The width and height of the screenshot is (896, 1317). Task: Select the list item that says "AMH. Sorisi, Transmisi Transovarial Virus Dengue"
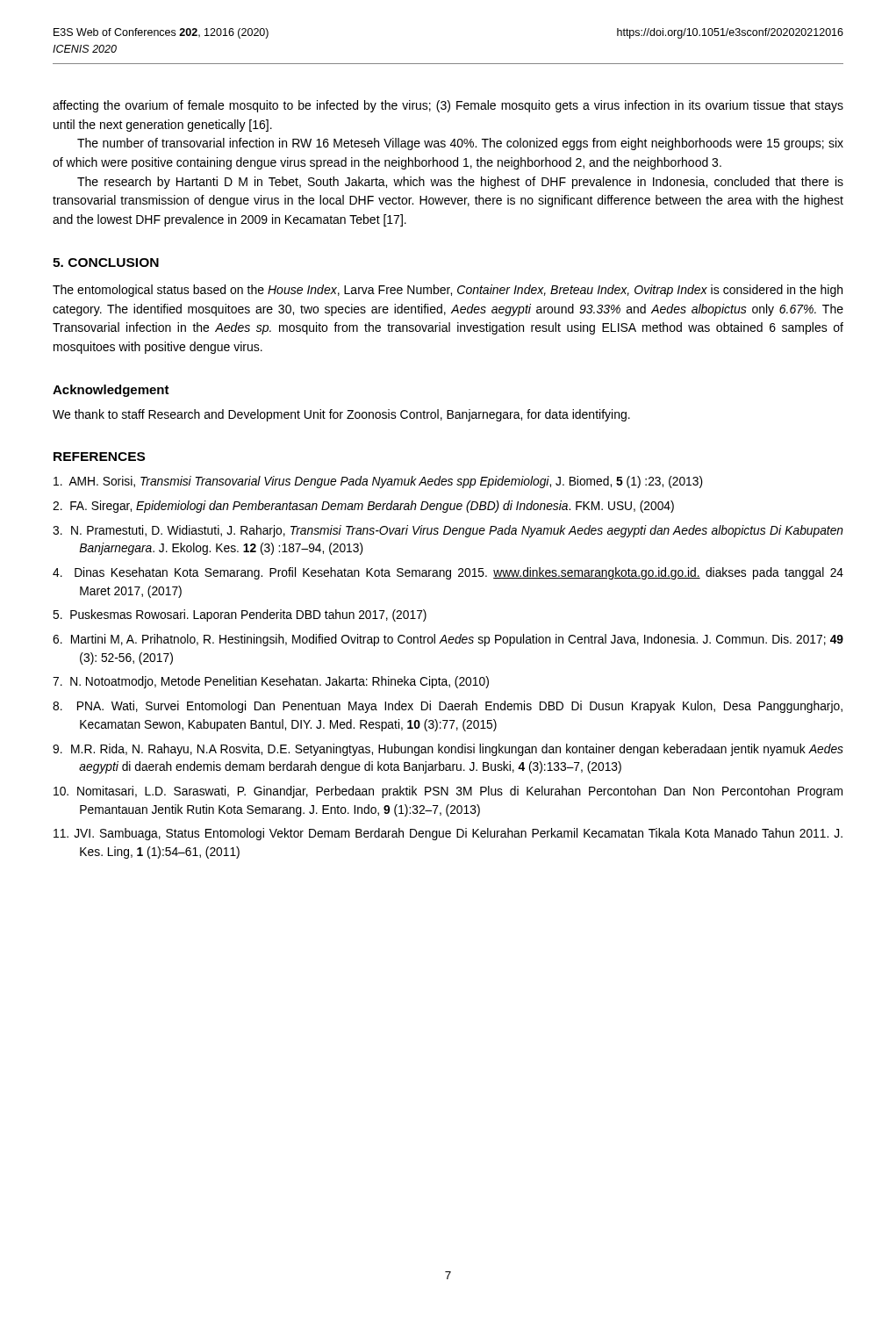pos(378,482)
